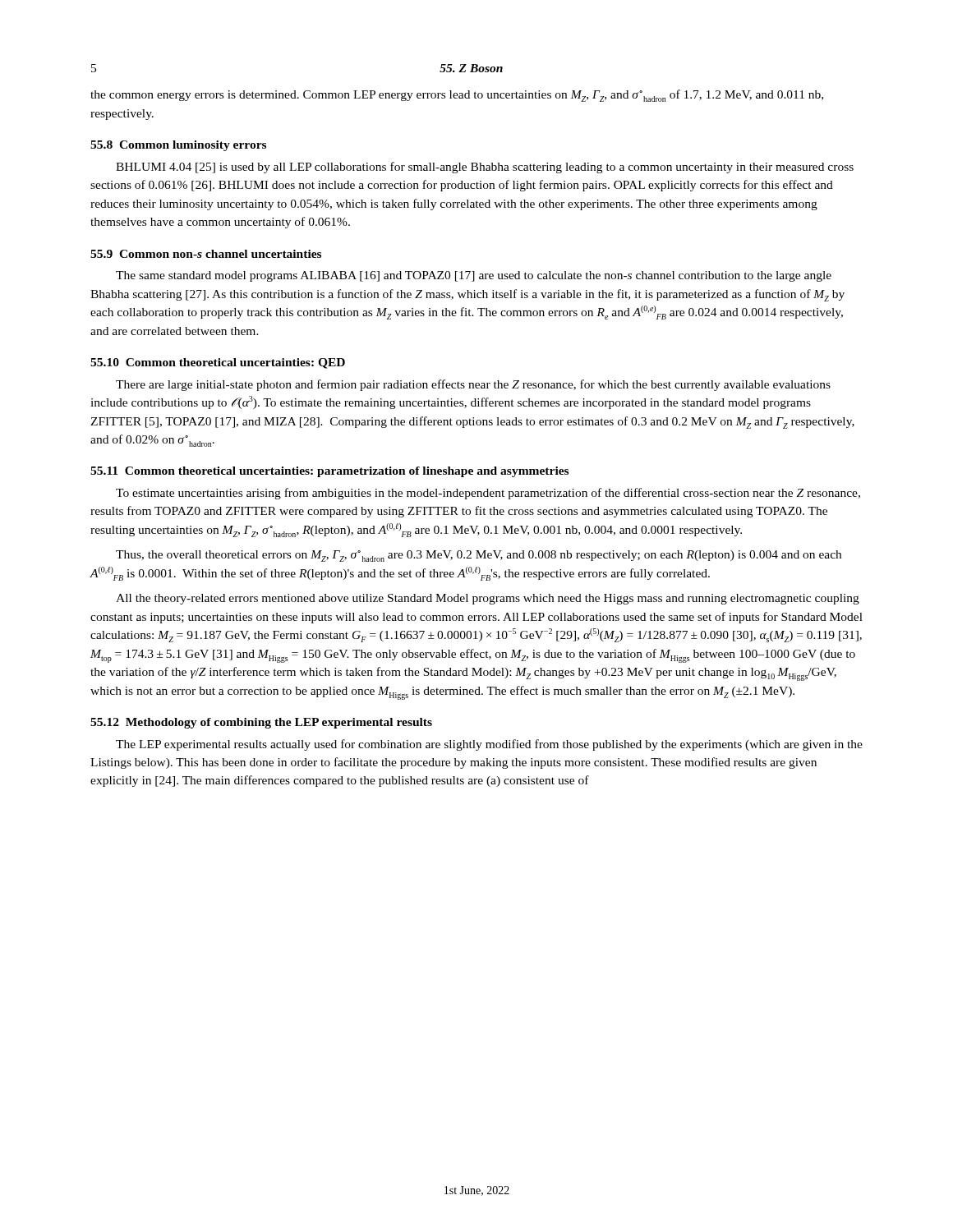Point to the block beginning "The same standard model programs ALIBABA"
The height and width of the screenshot is (1232, 953).
click(467, 303)
